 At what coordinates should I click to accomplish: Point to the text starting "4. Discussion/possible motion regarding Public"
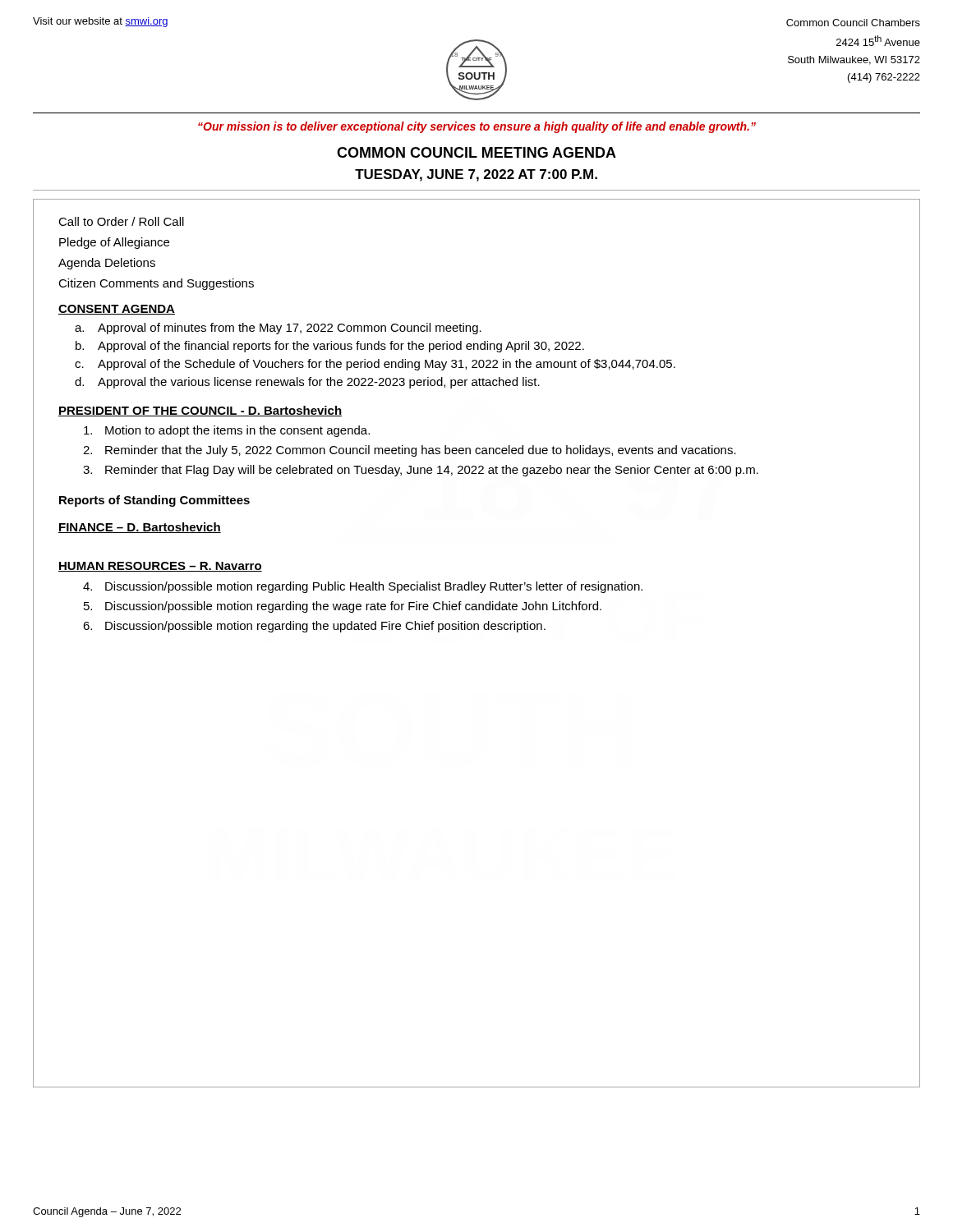489,586
